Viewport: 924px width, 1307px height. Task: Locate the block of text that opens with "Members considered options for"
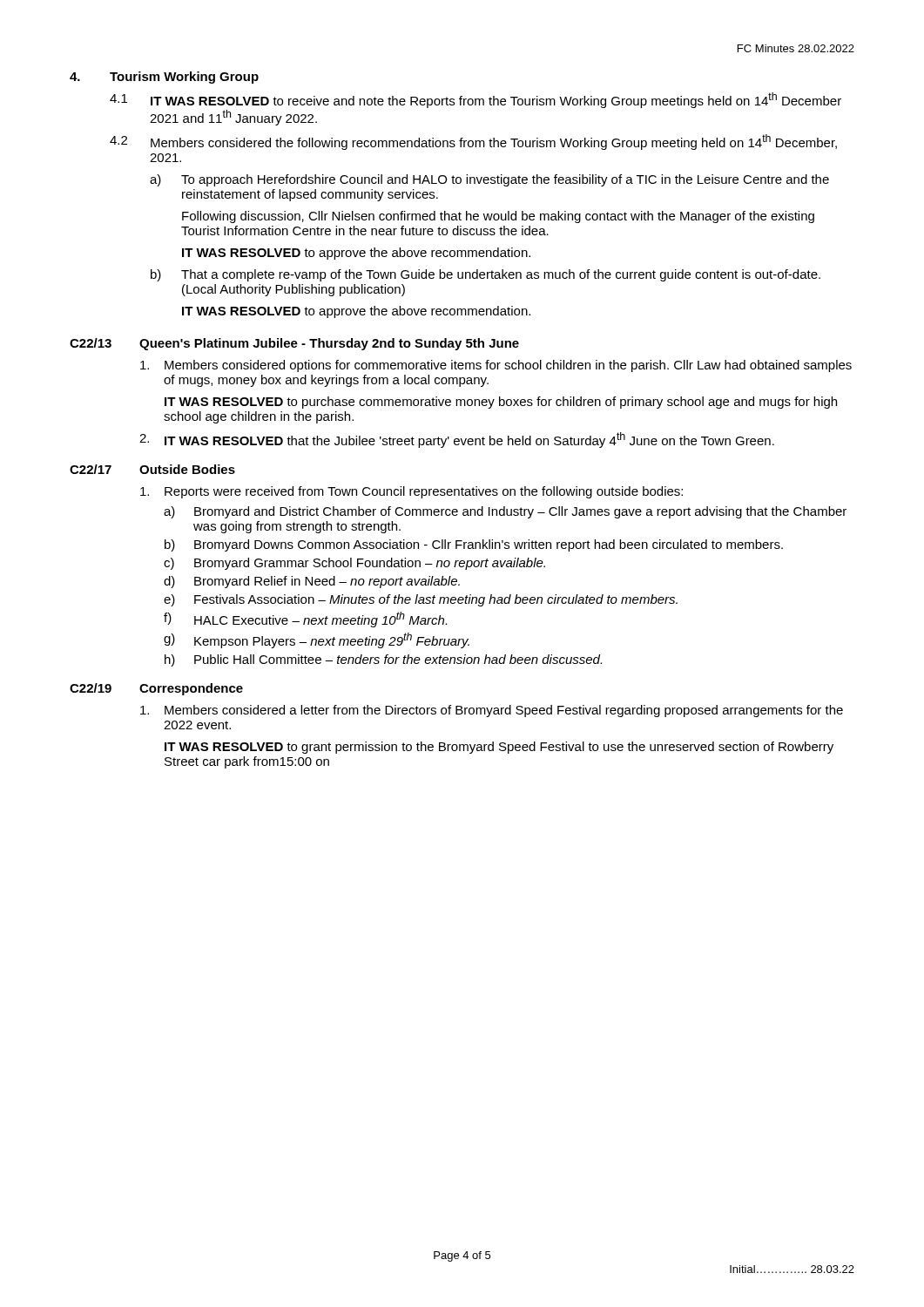(x=497, y=372)
